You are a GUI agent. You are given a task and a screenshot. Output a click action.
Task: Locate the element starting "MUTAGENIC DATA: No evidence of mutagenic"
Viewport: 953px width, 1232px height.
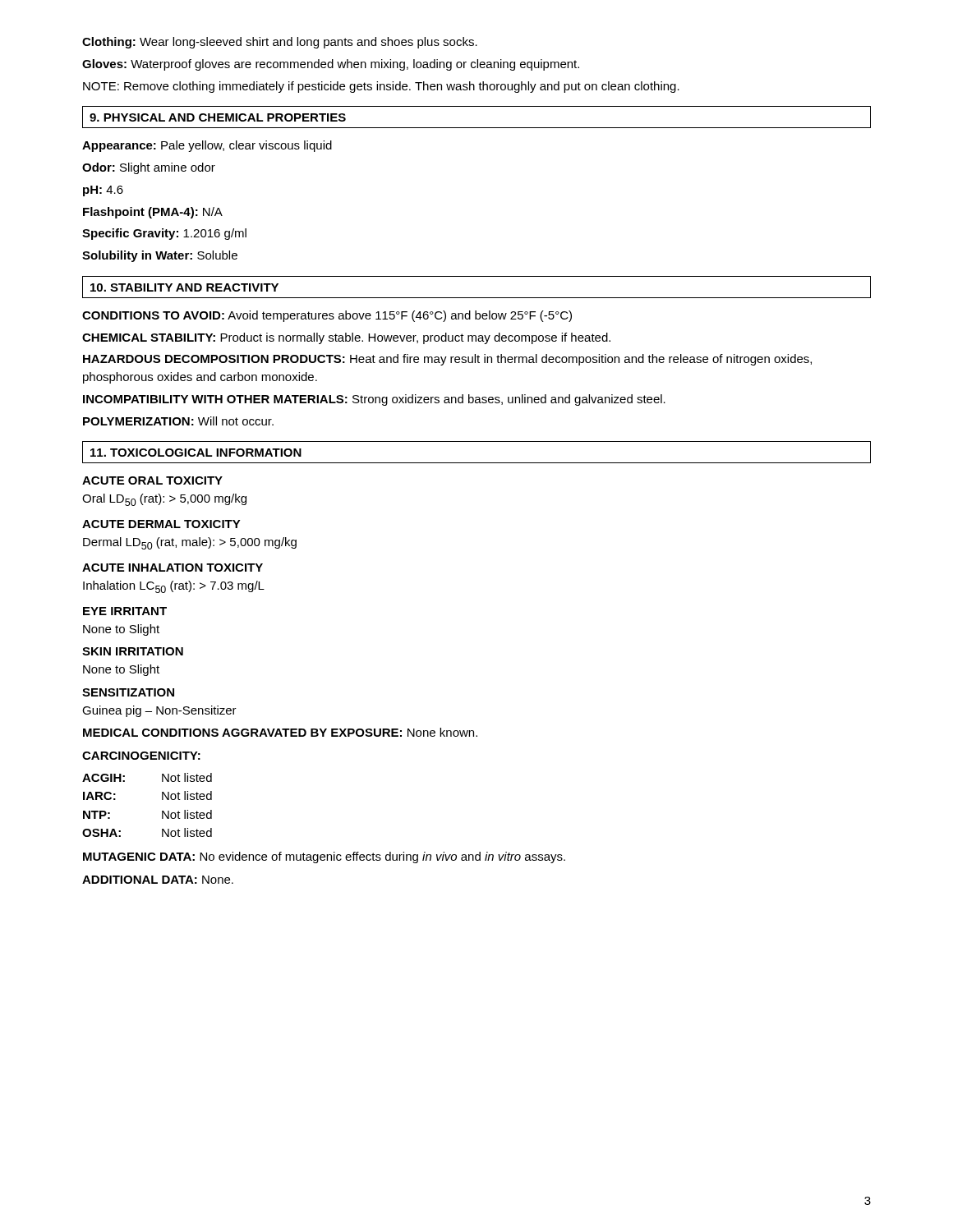476,856
